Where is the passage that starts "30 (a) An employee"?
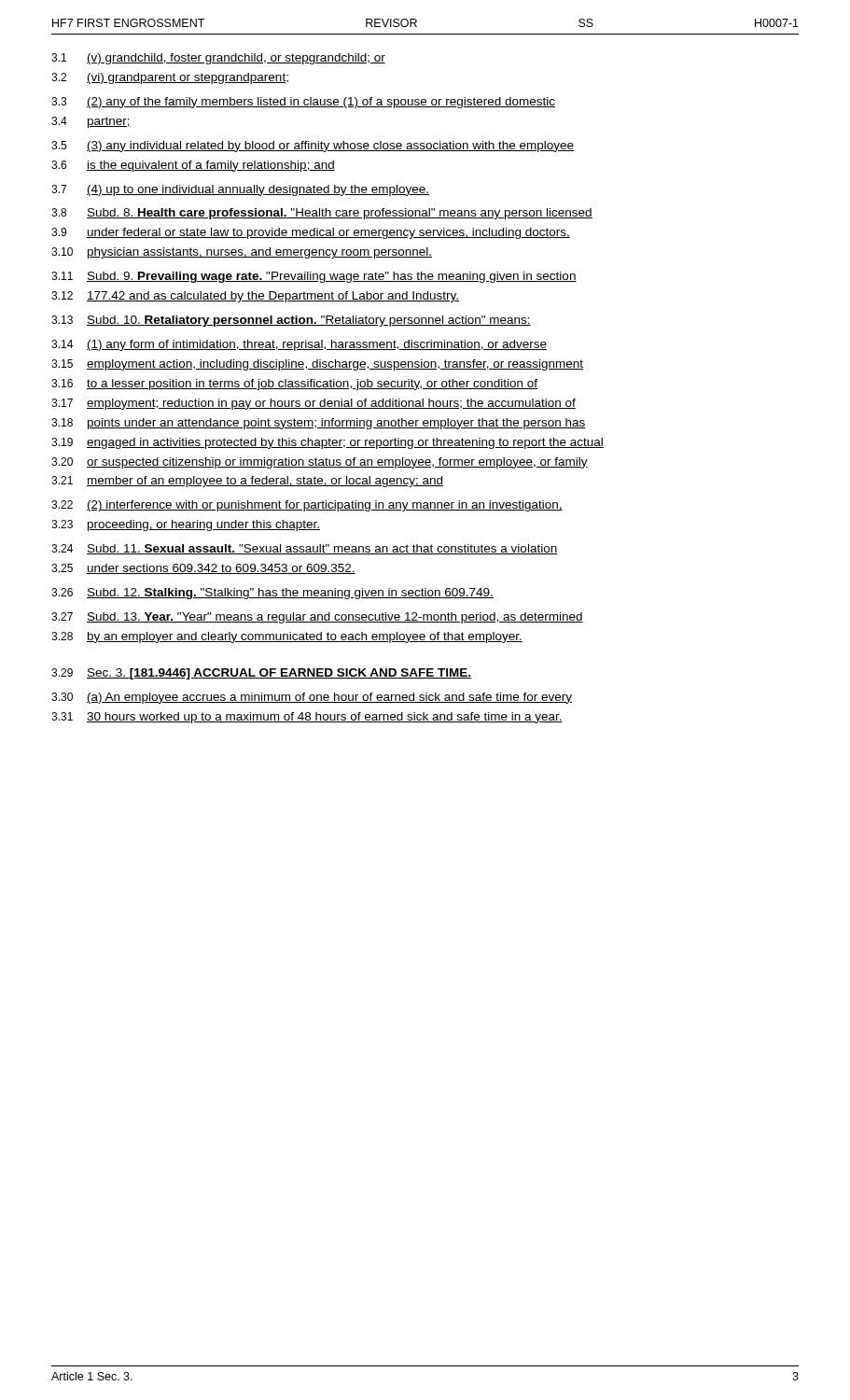The height and width of the screenshot is (1400, 850). tap(425, 697)
